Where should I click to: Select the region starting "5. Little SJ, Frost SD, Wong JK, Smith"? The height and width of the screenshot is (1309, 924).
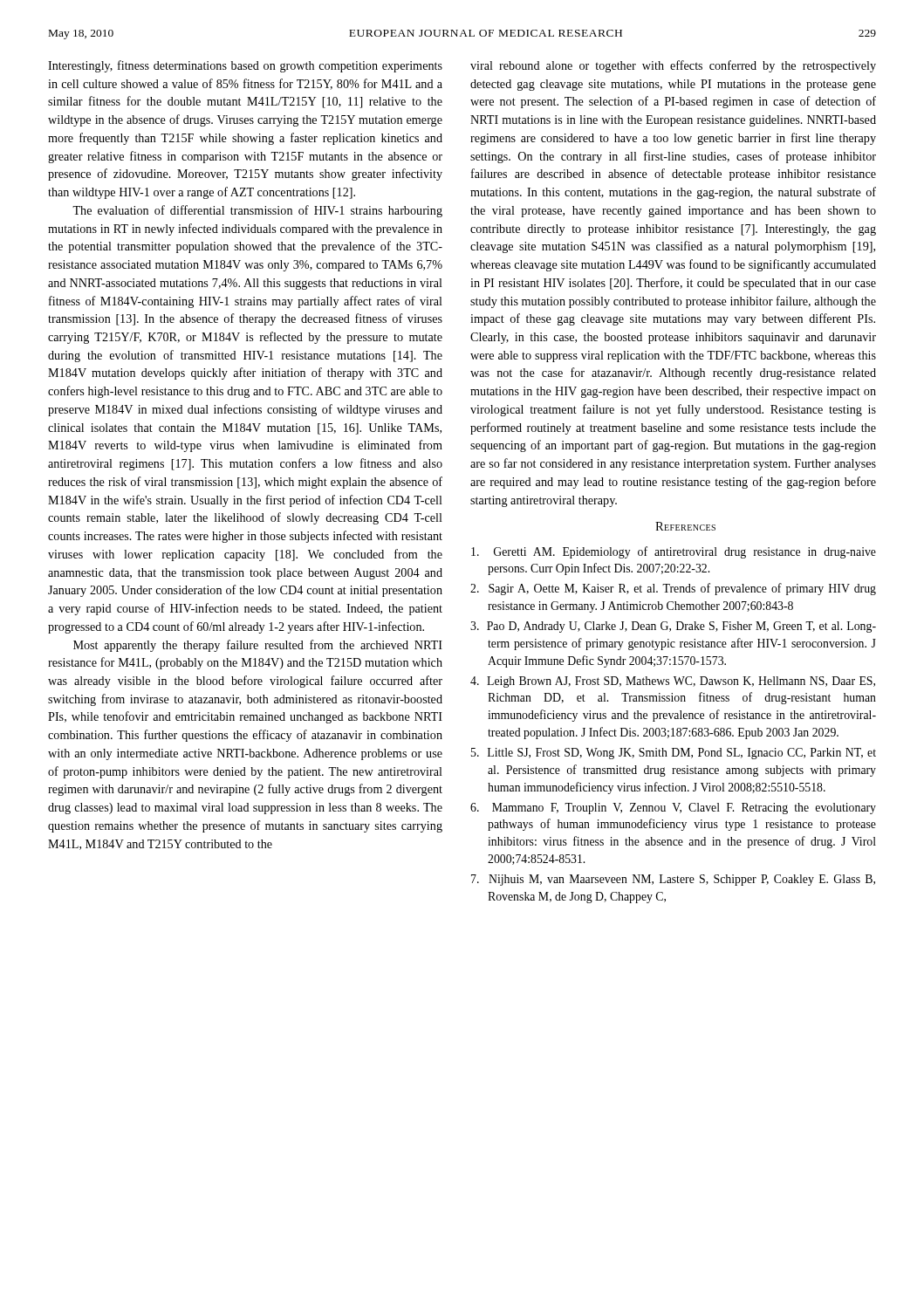[x=673, y=770]
